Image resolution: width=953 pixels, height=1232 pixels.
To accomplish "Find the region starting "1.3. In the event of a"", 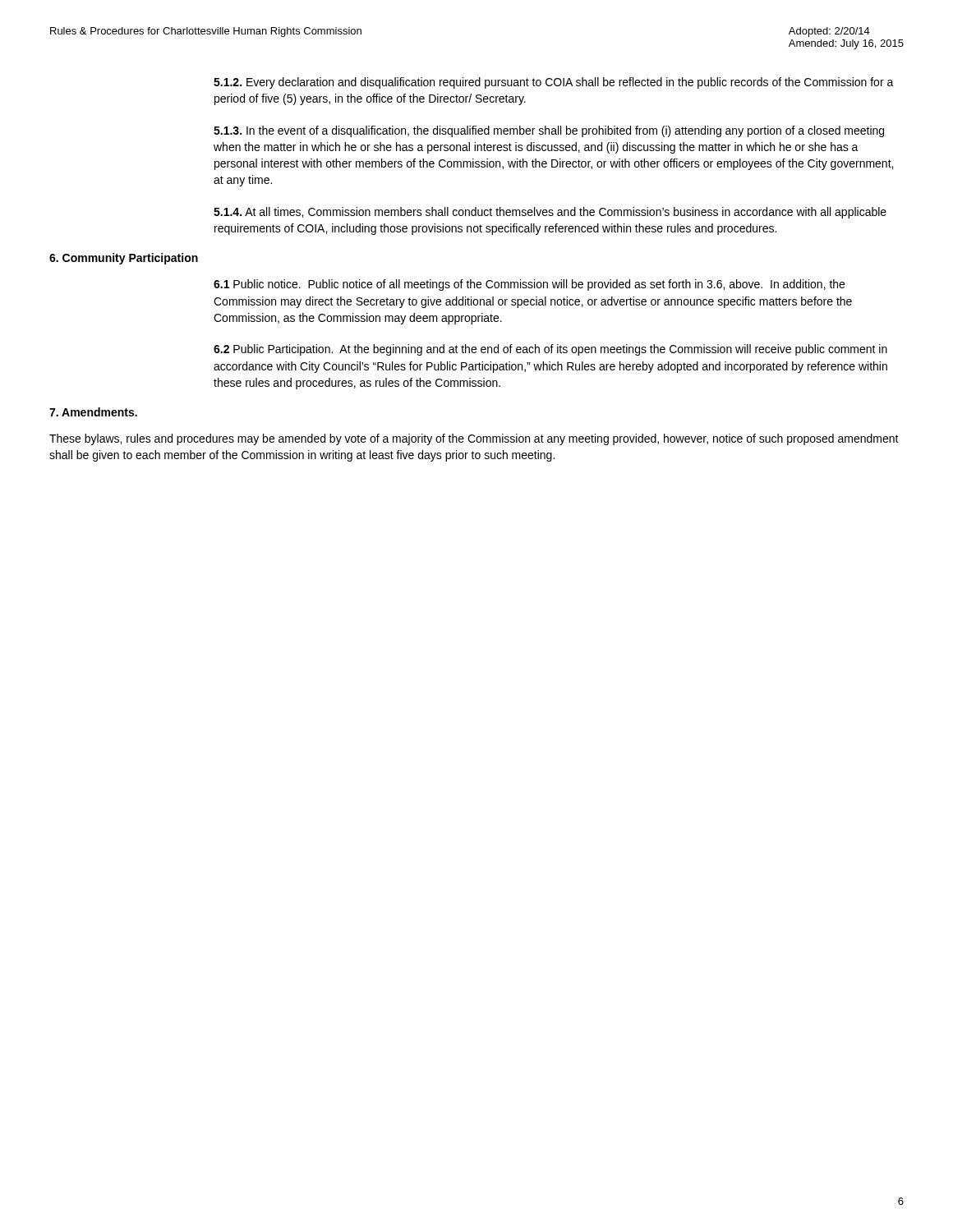I will (x=559, y=155).
